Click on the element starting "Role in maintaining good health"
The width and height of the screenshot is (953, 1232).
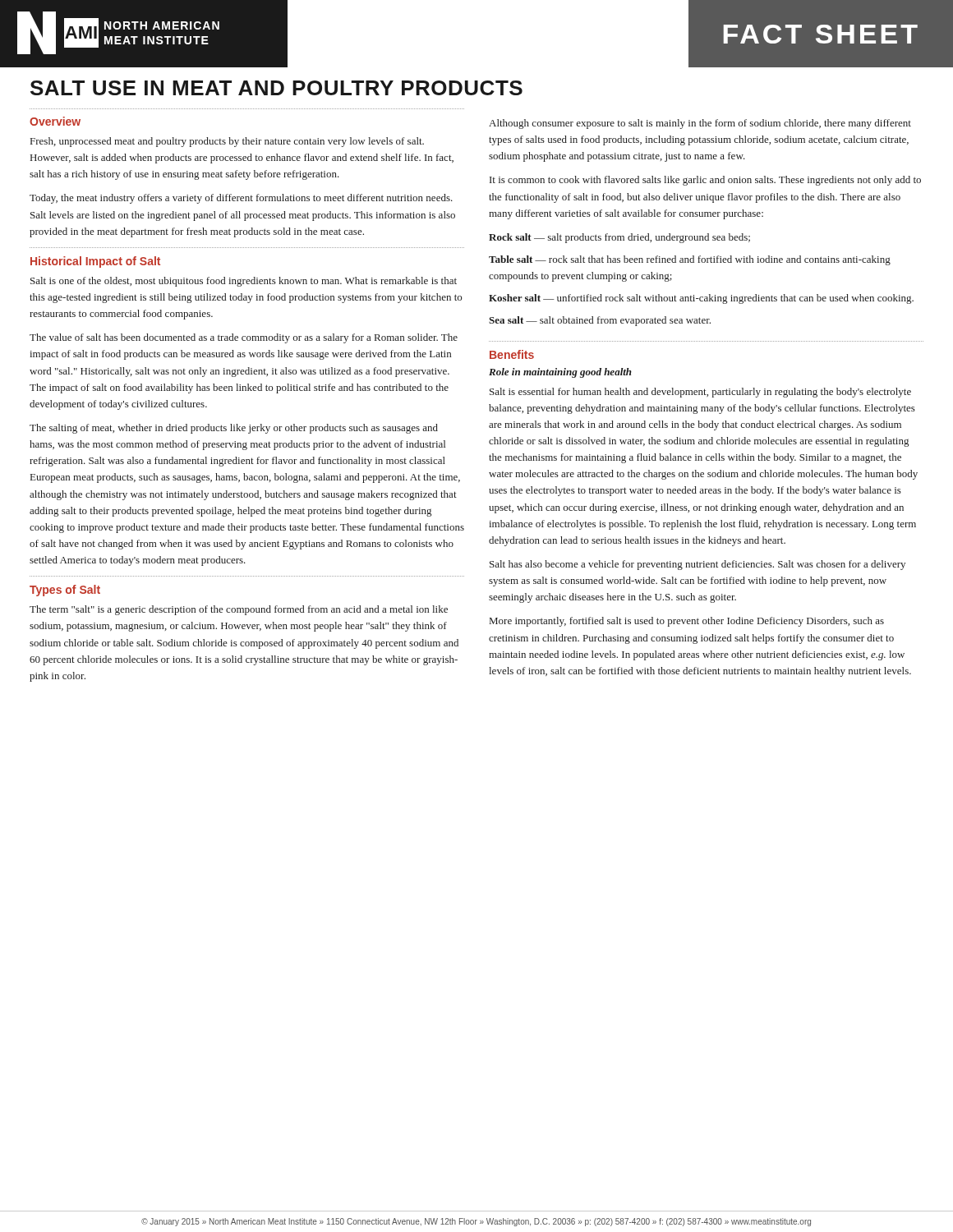[x=560, y=373]
